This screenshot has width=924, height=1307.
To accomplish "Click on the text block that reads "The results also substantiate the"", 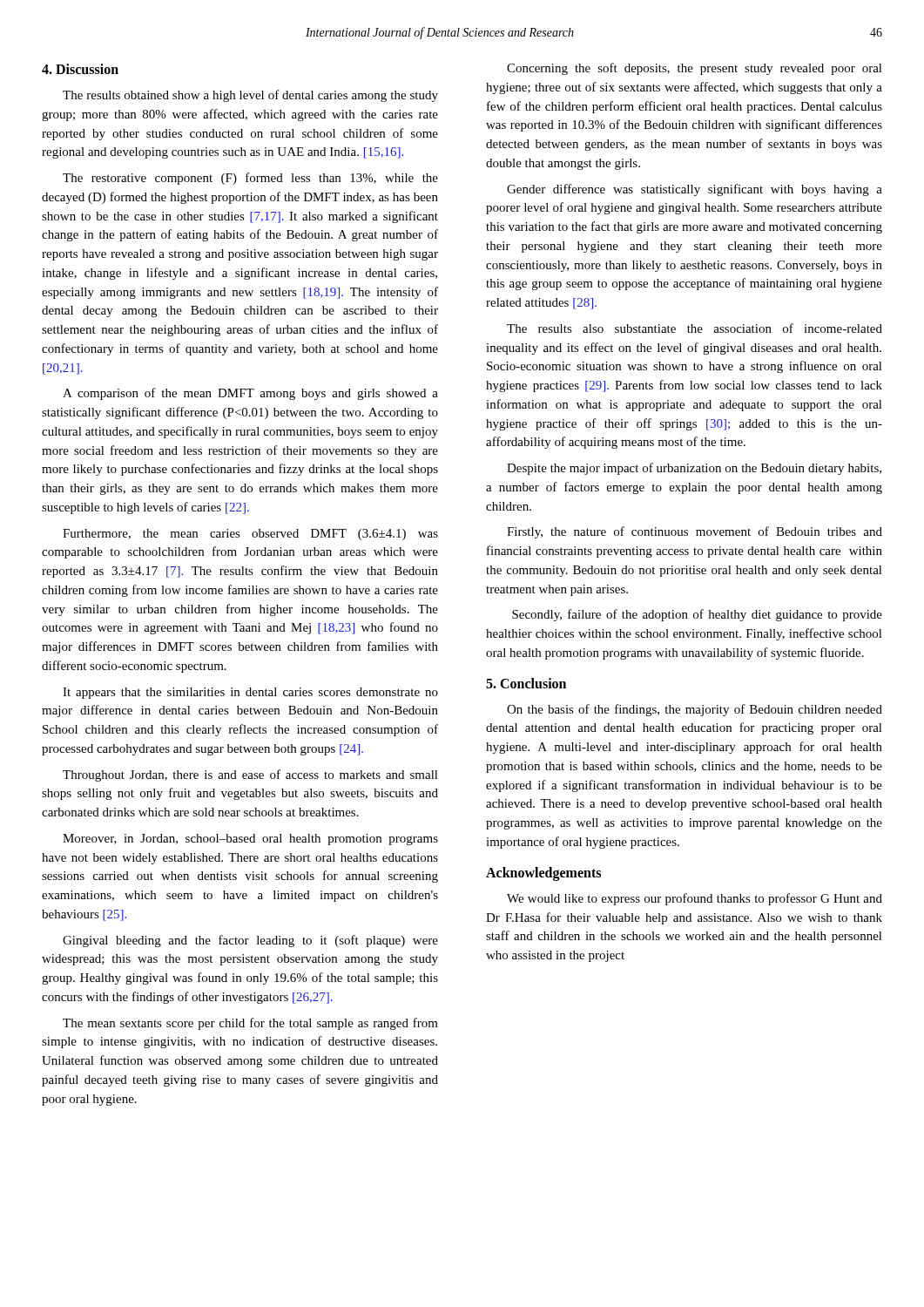I will [684, 386].
